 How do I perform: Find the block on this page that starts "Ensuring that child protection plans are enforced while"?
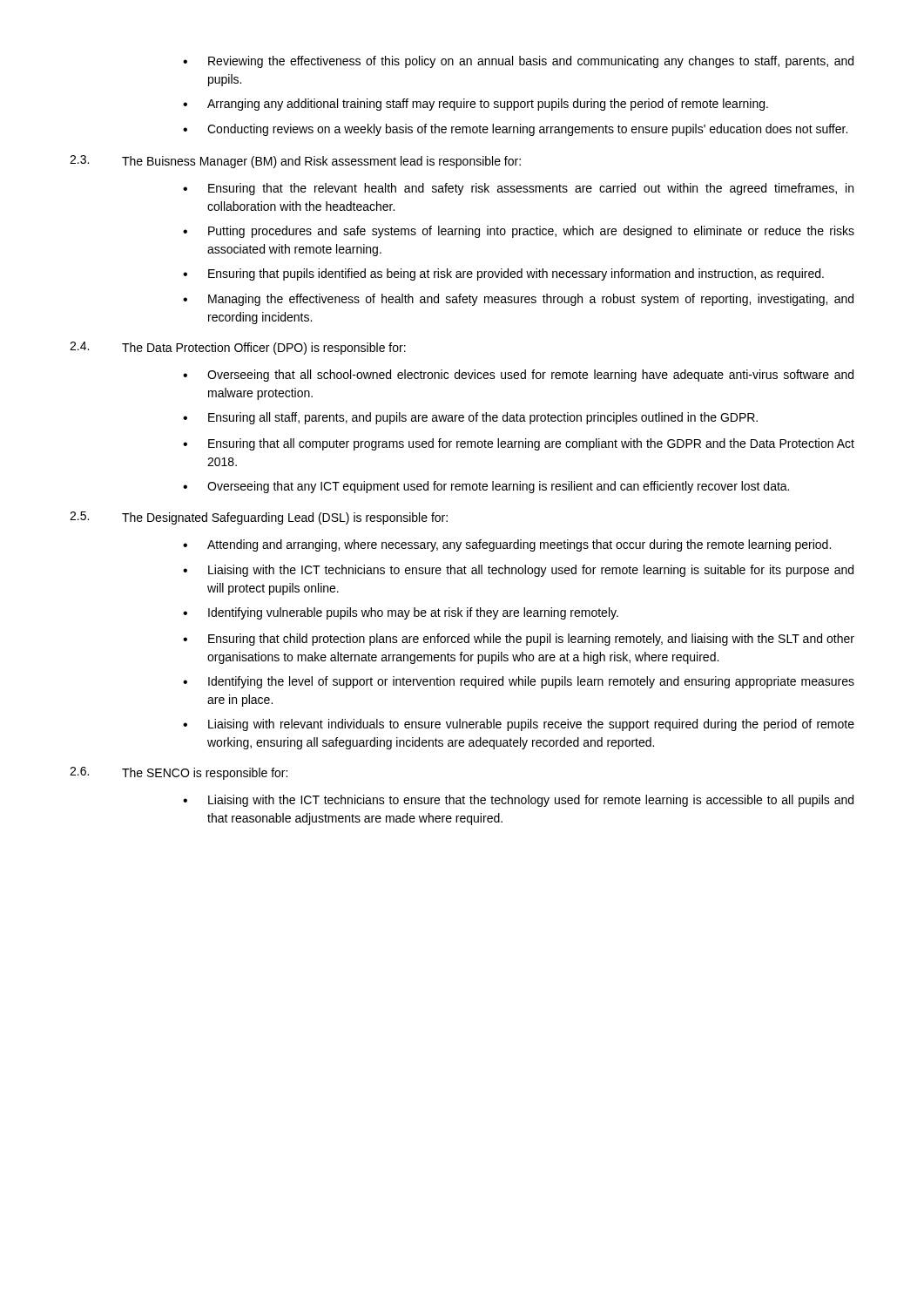point(531,648)
